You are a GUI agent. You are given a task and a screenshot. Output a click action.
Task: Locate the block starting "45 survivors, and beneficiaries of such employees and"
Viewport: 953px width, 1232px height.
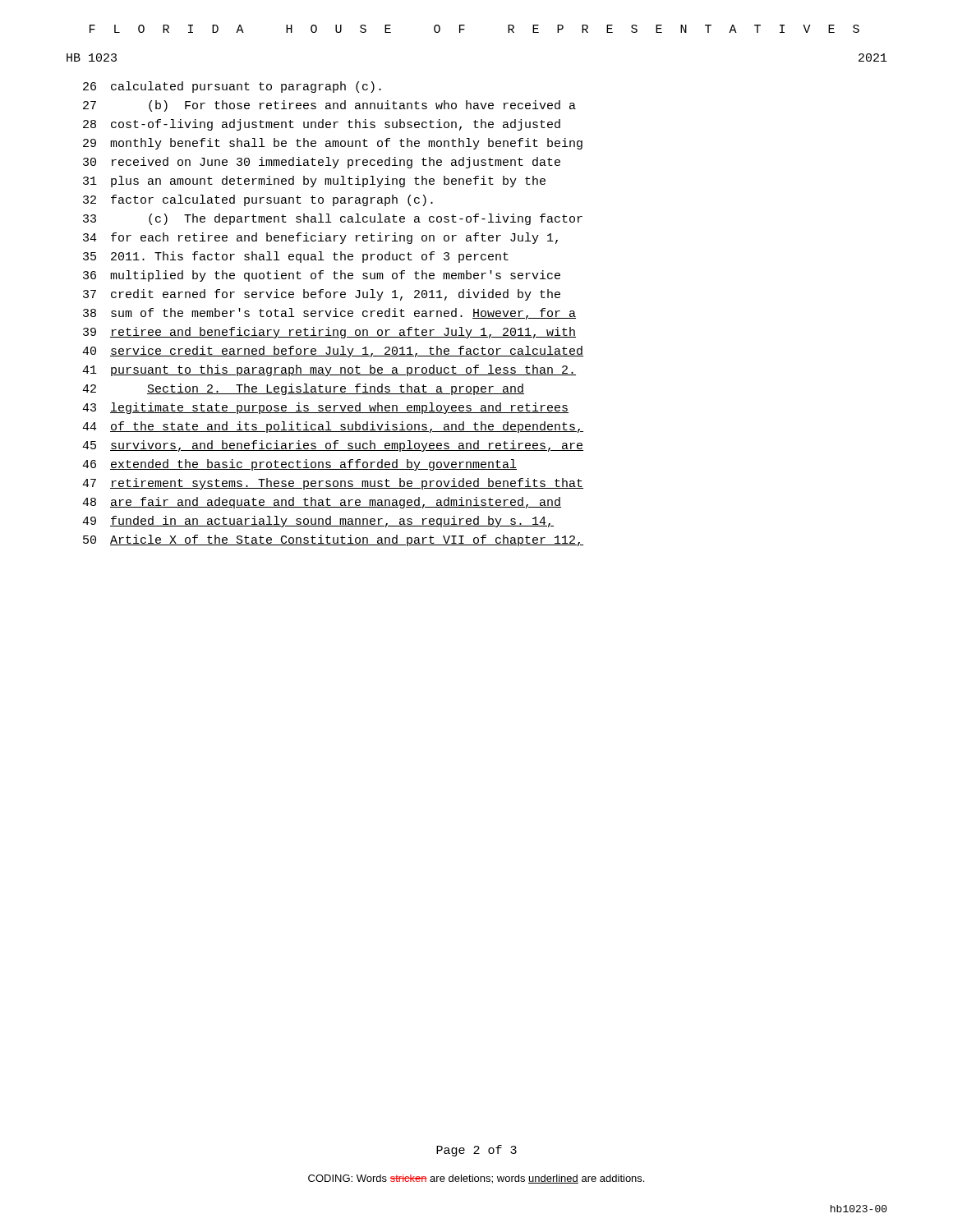pos(476,446)
